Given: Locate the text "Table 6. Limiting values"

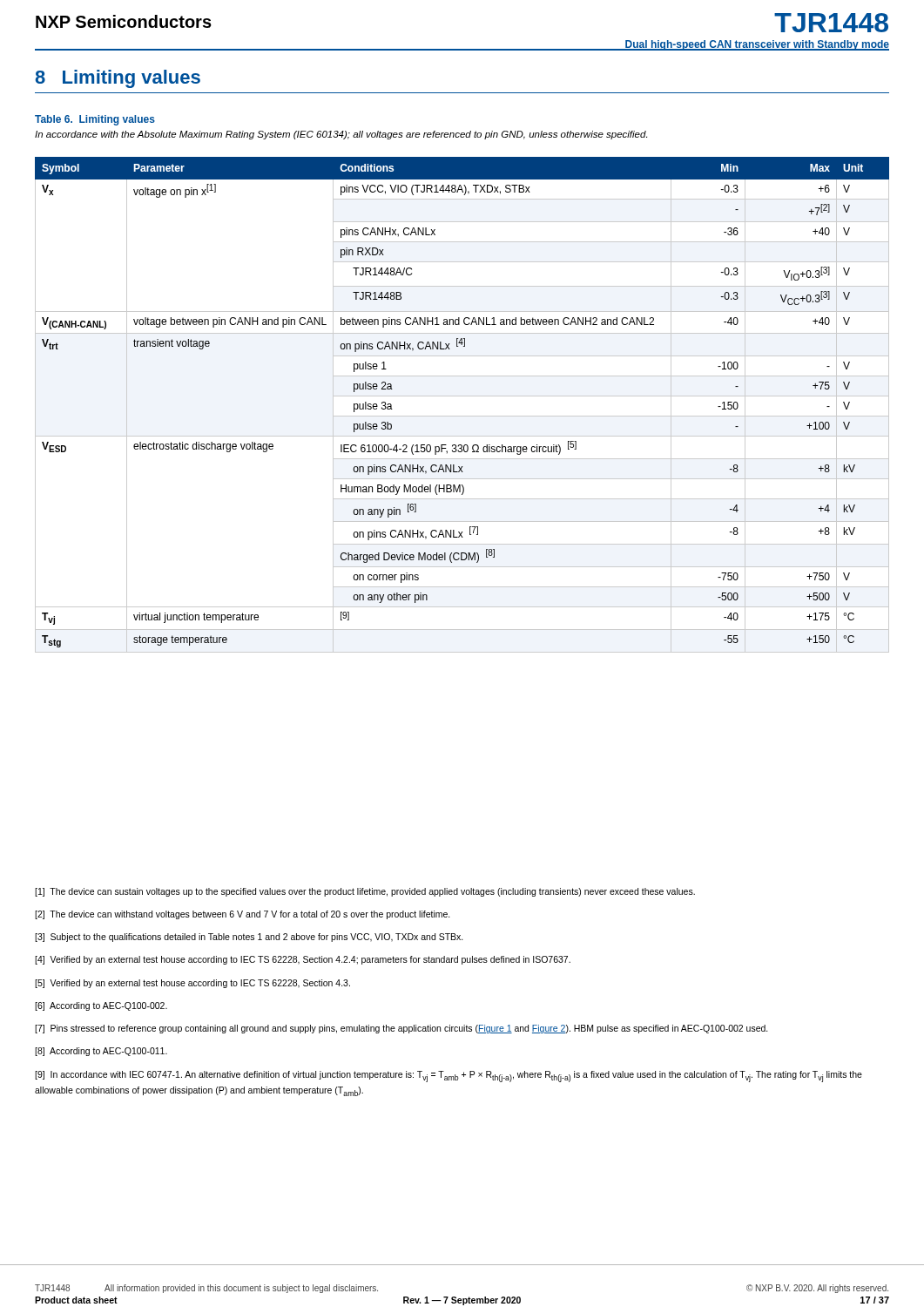Looking at the screenshot, I should click(95, 119).
